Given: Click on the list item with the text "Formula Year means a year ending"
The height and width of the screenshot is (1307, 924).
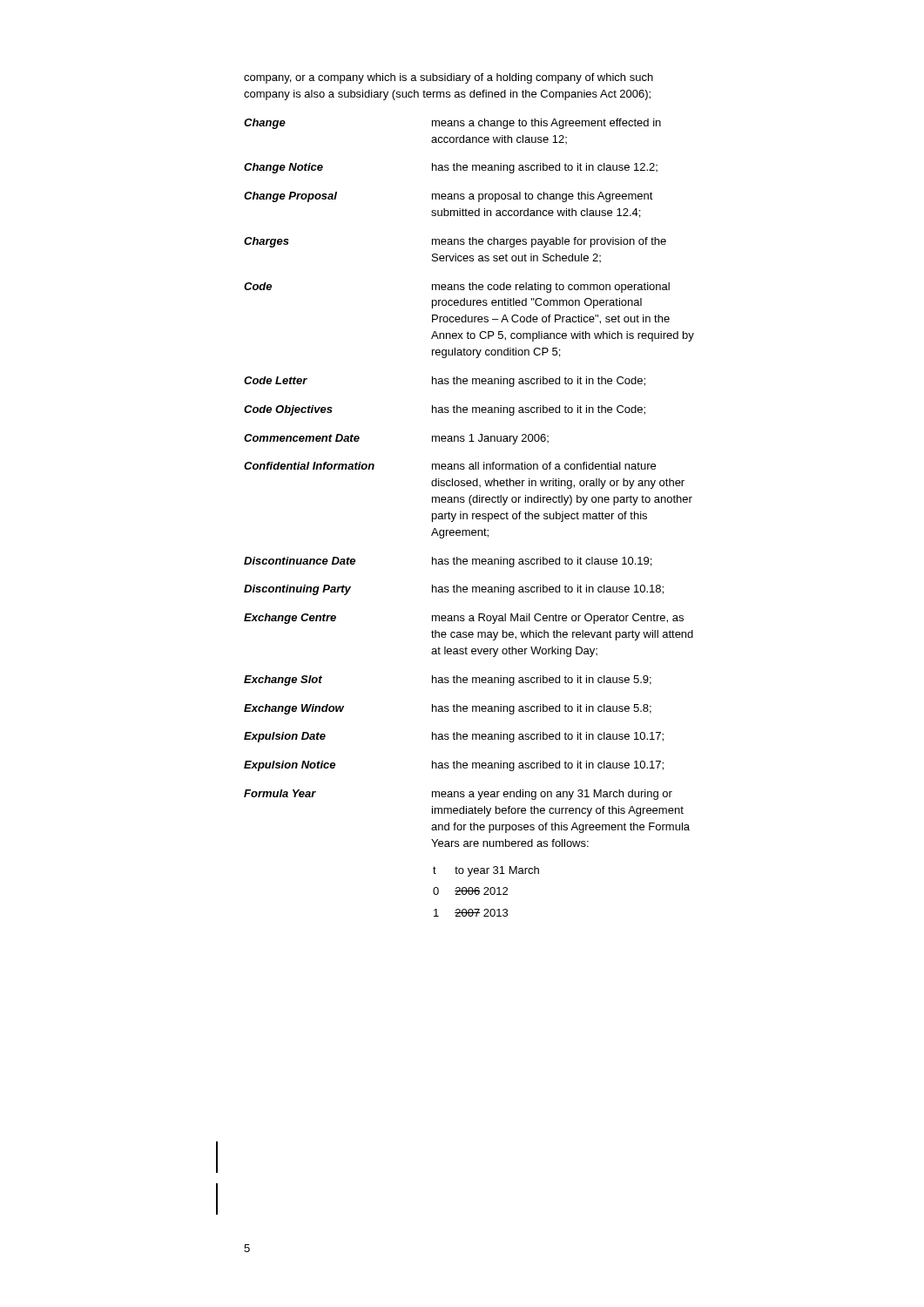Looking at the screenshot, I should 470,856.
